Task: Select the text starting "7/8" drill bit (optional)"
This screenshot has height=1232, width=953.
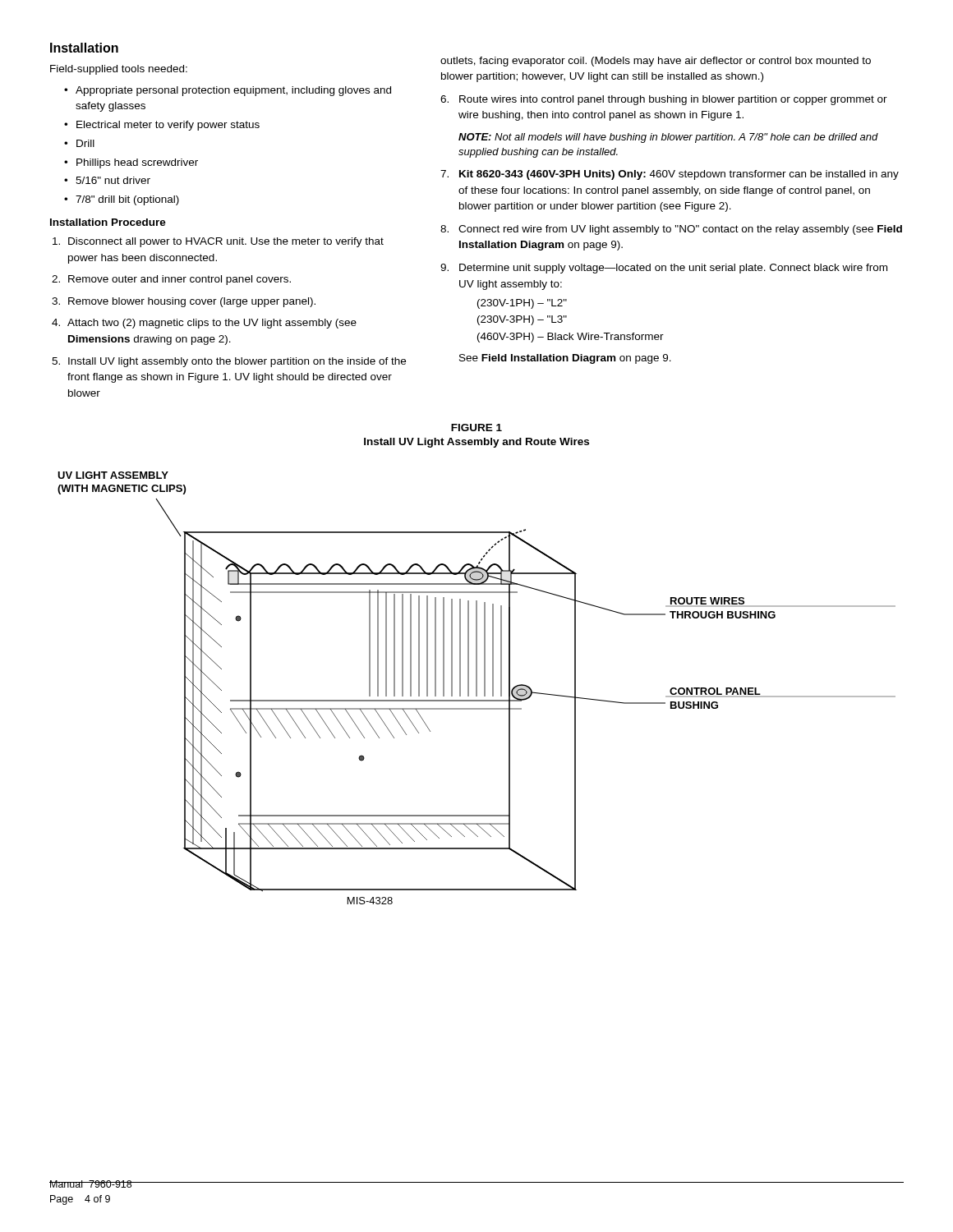Action: click(127, 199)
